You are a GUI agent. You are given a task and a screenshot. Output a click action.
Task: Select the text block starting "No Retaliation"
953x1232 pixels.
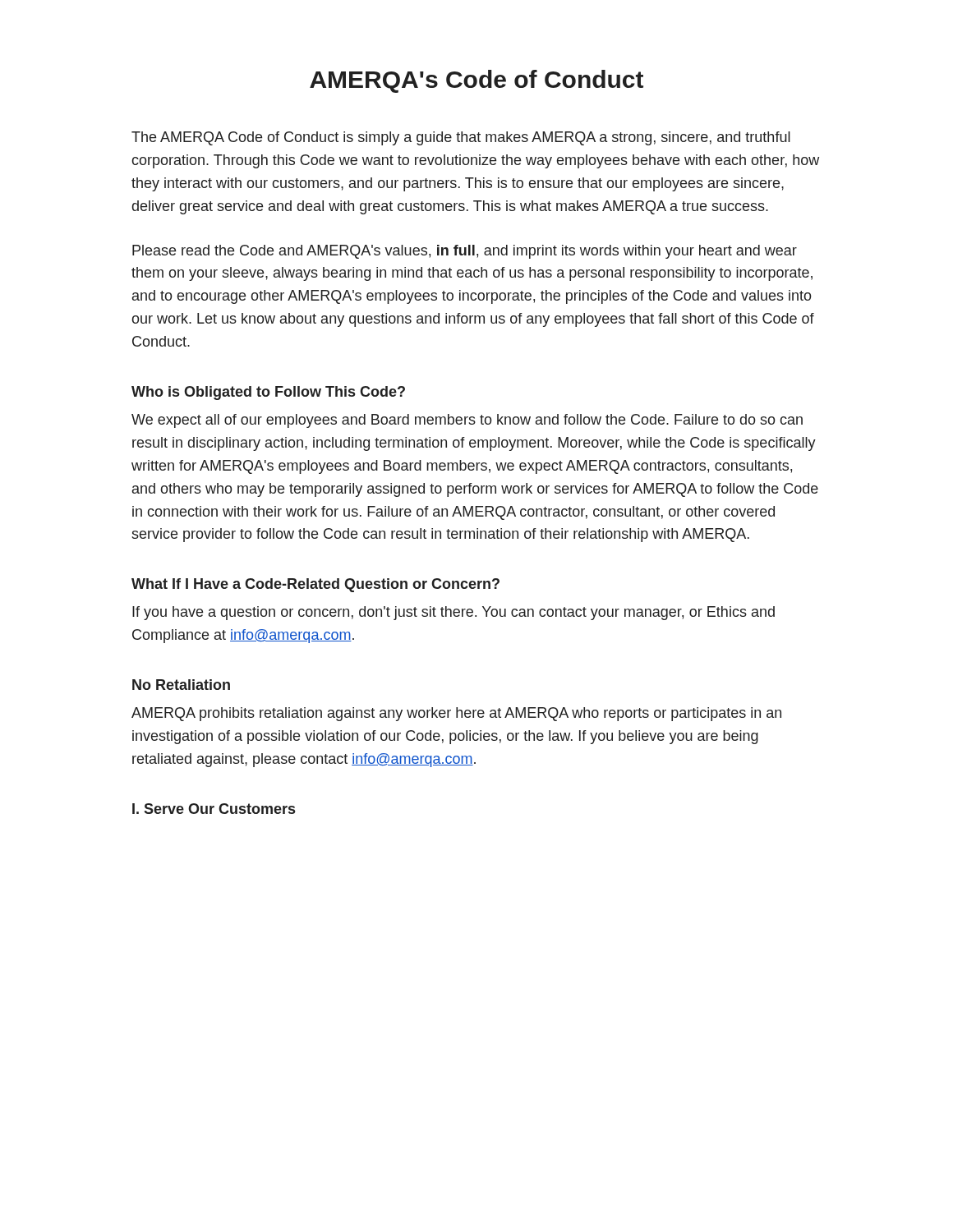click(181, 685)
